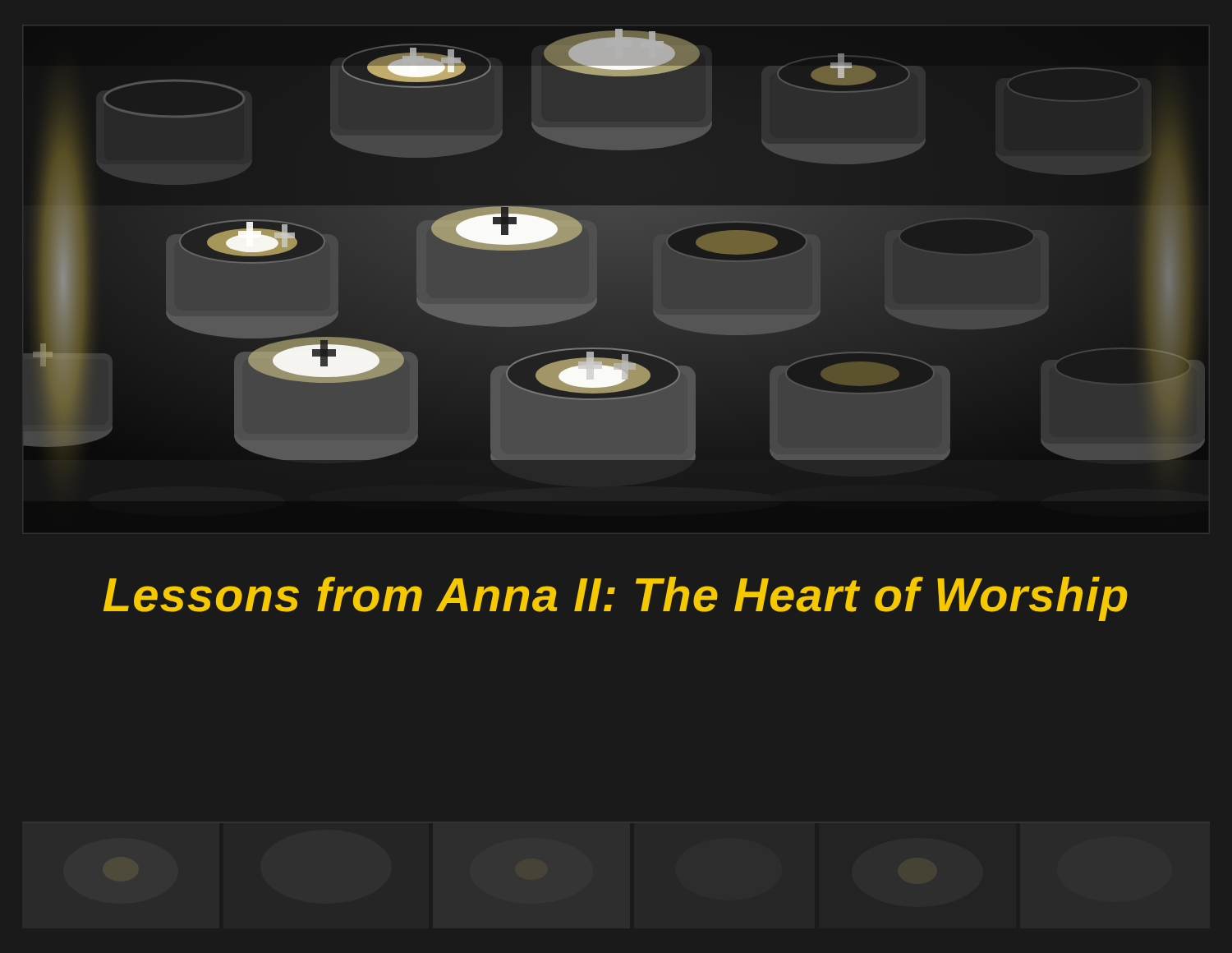Locate the text "Lessons from Anna II: The Heart of Worship"
The image size is (1232, 953).
click(616, 594)
